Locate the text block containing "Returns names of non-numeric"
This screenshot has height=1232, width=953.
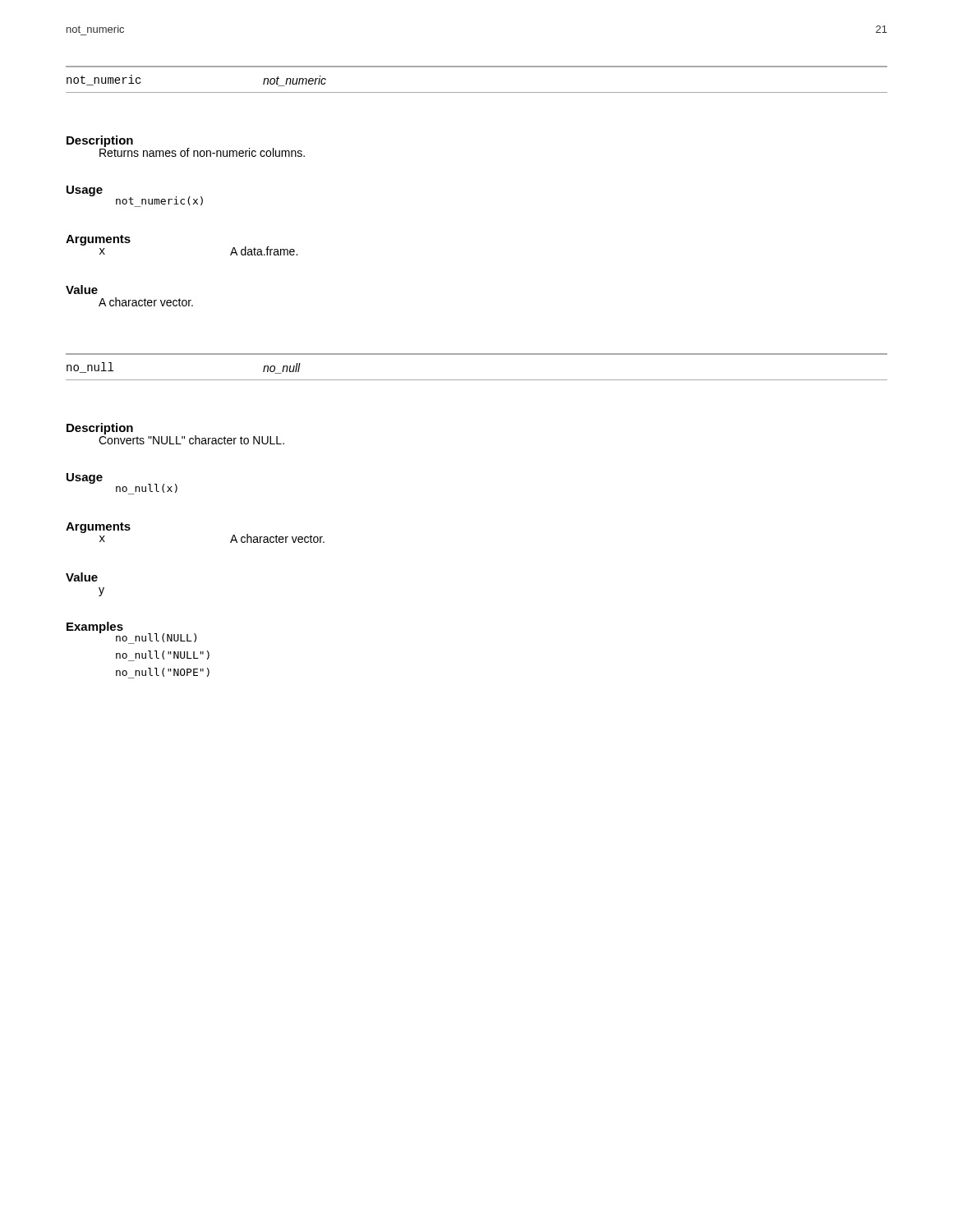202,152
